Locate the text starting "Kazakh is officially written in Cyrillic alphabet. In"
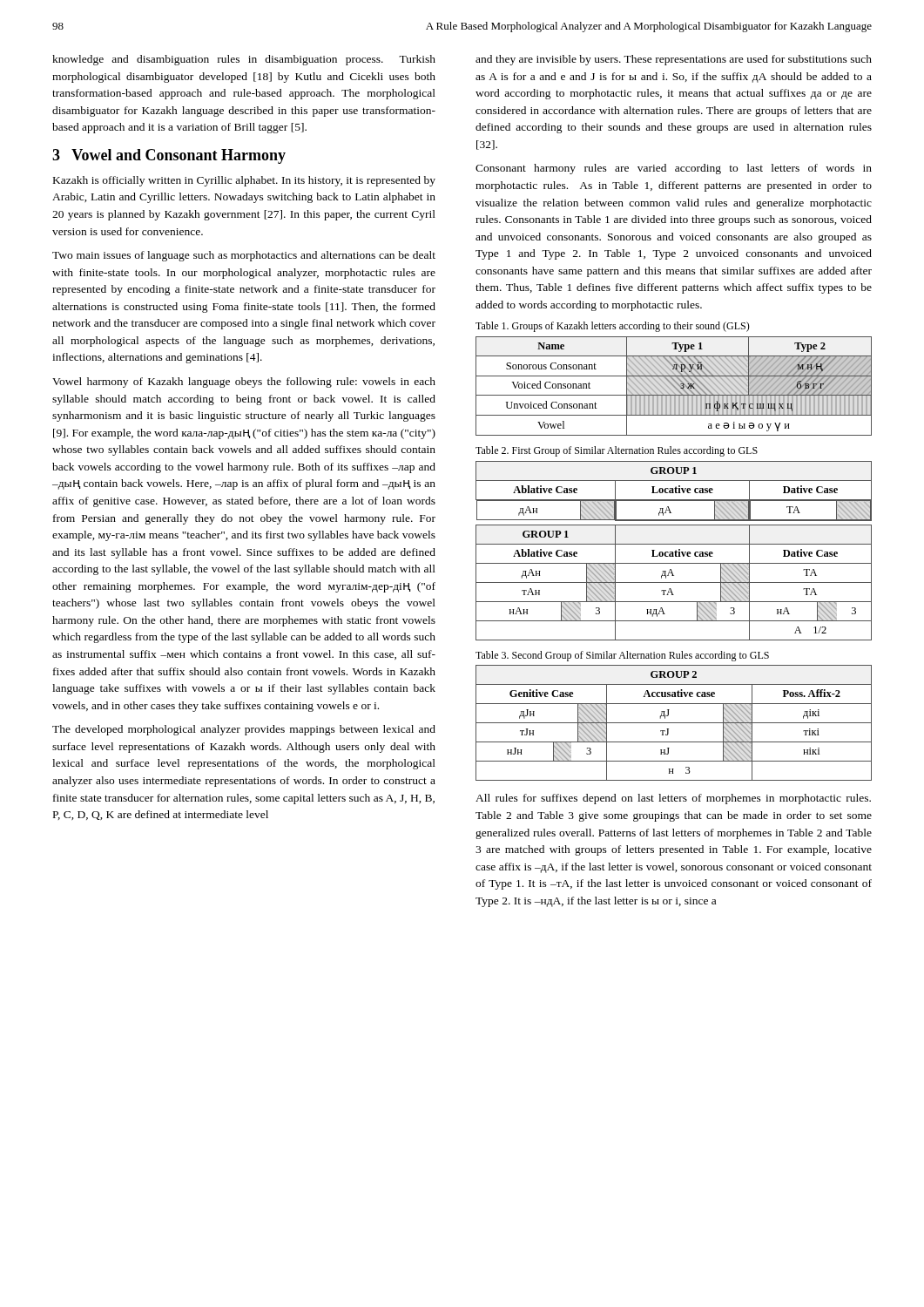The image size is (924, 1307). (244, 497)
